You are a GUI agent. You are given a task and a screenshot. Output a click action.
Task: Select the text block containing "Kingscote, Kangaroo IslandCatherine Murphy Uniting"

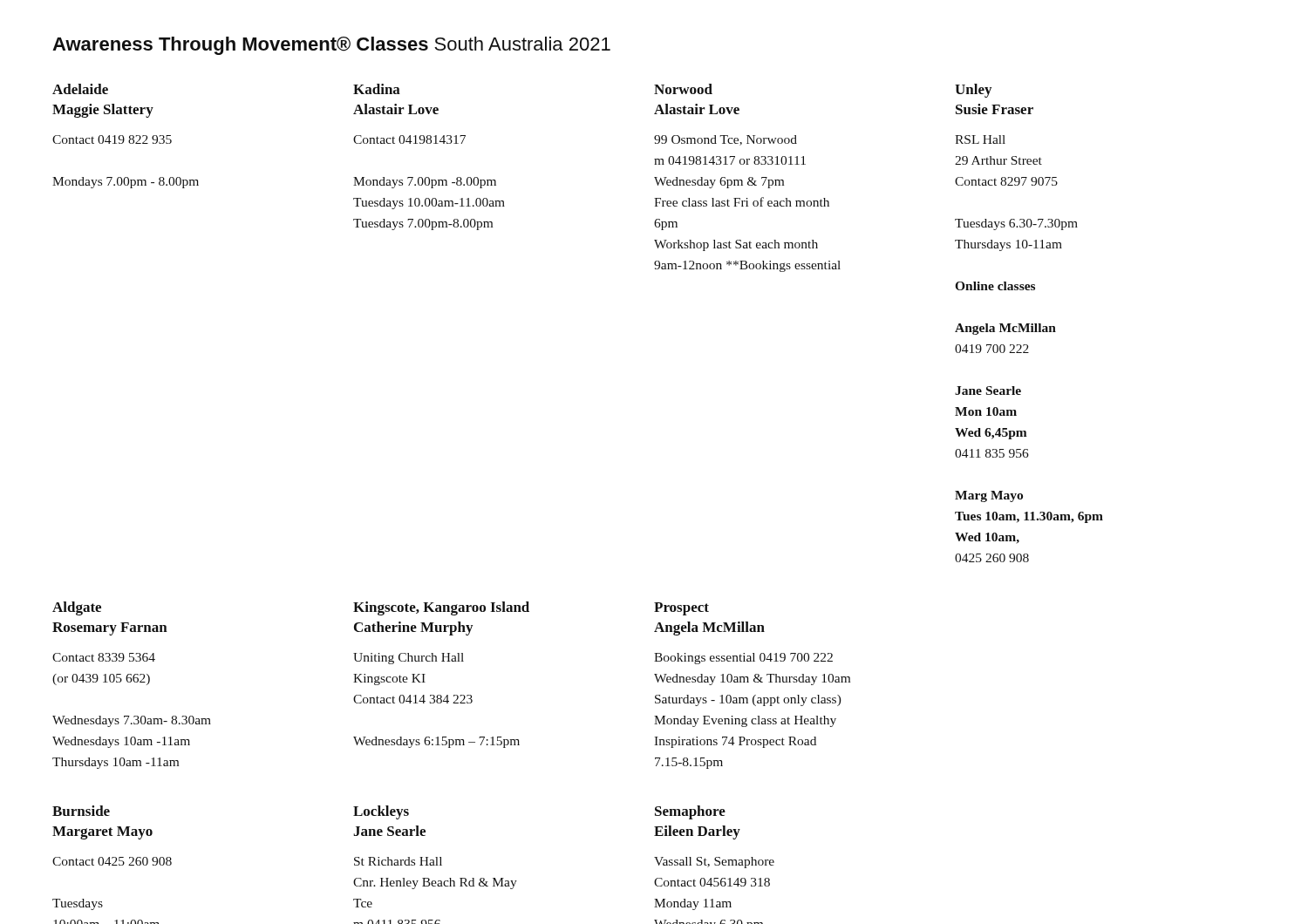point(441,608)
